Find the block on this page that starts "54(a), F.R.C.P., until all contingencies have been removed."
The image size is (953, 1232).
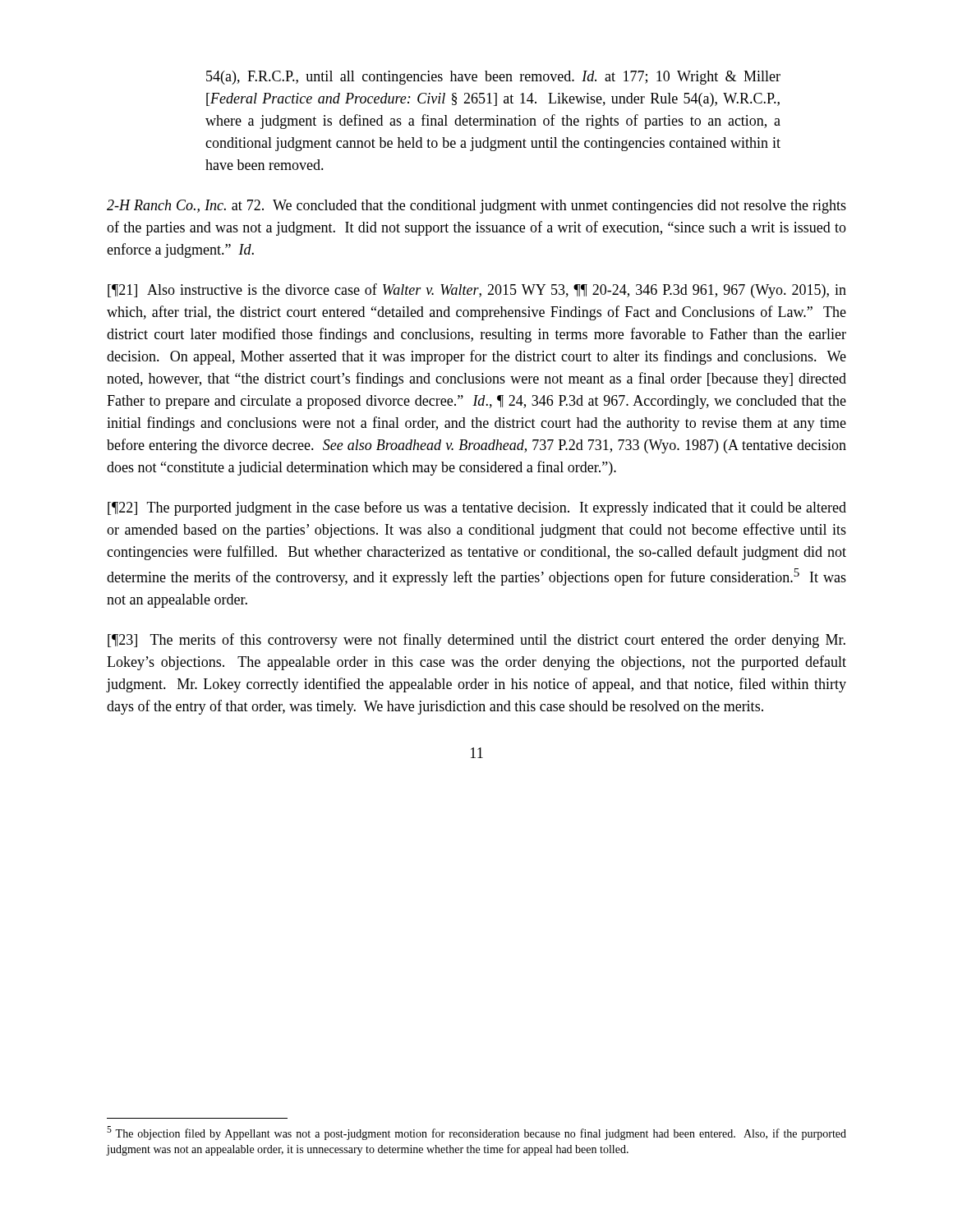(x=493, y=121)
